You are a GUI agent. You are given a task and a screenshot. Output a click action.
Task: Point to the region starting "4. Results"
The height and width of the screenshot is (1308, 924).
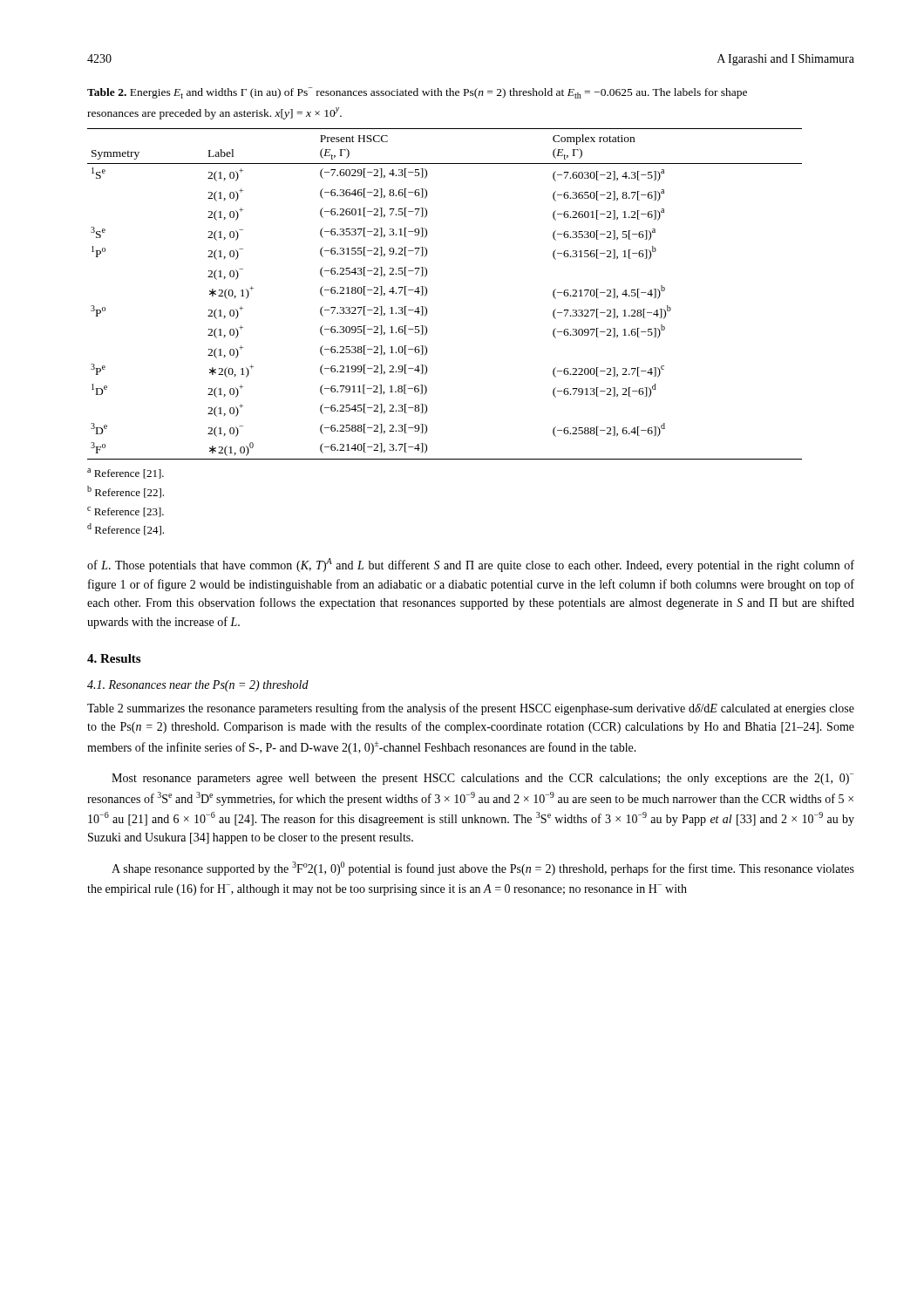(114, 658)
